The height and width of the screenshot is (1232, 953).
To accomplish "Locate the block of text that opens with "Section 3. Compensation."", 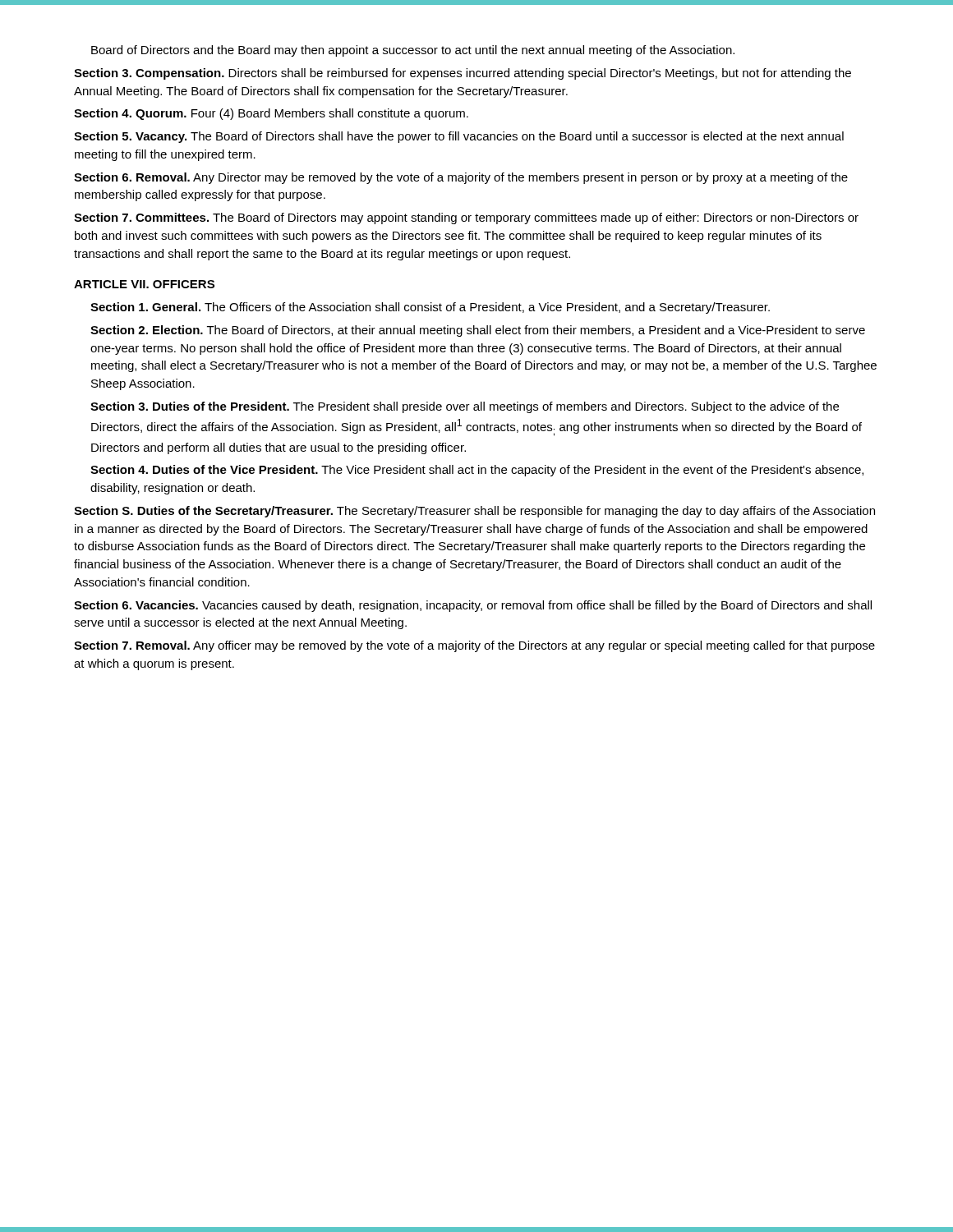I will coord(463,81).
